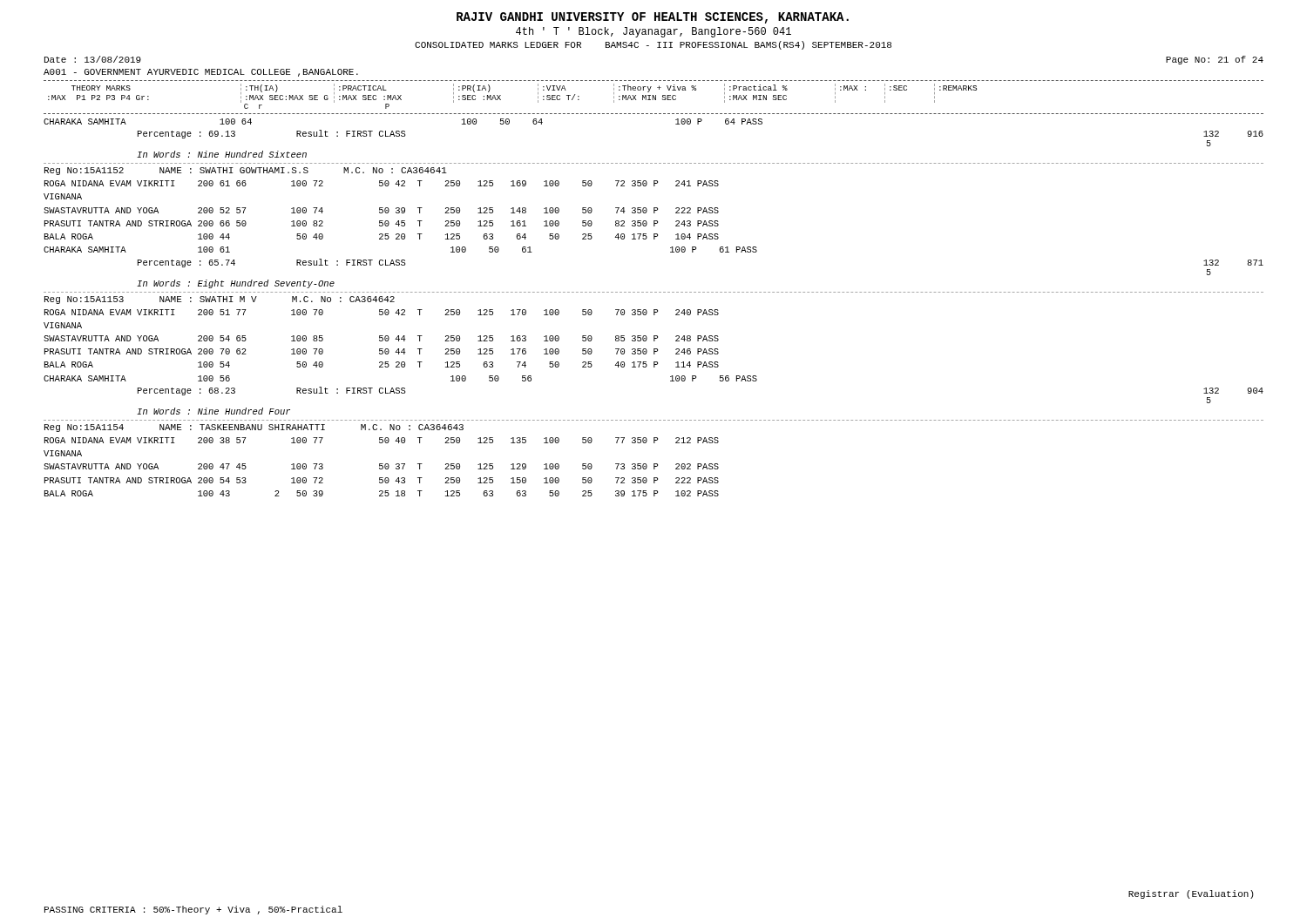Image resolution: width=1307 pixels, height=924 pixels.
Task: Click on the passage starting "Reg No:15A1154 NAME : TASKEENBANU SHIRAHATTI M.C."
Action: (x=254, y=427)
